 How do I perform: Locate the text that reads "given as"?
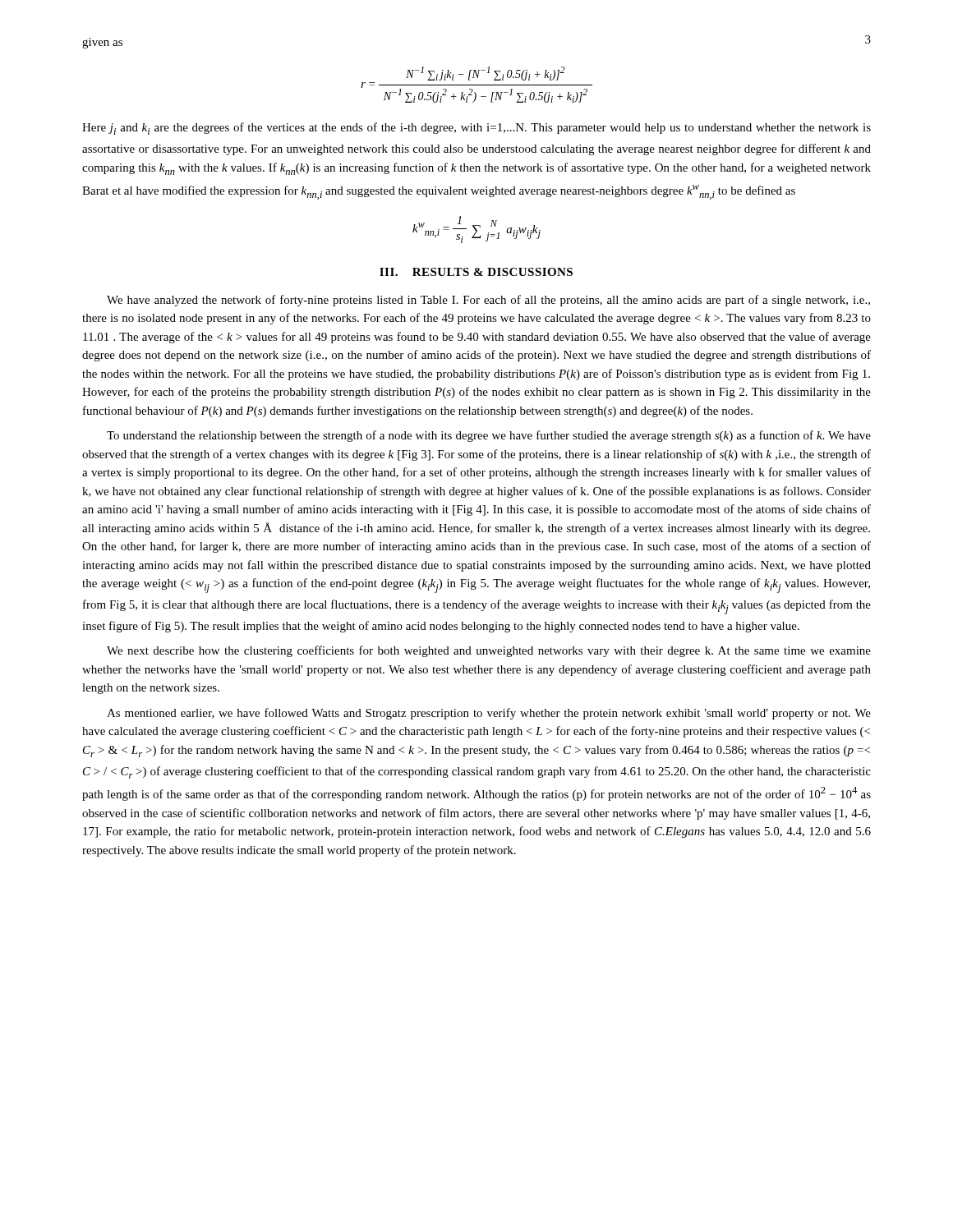pos(102,42)
